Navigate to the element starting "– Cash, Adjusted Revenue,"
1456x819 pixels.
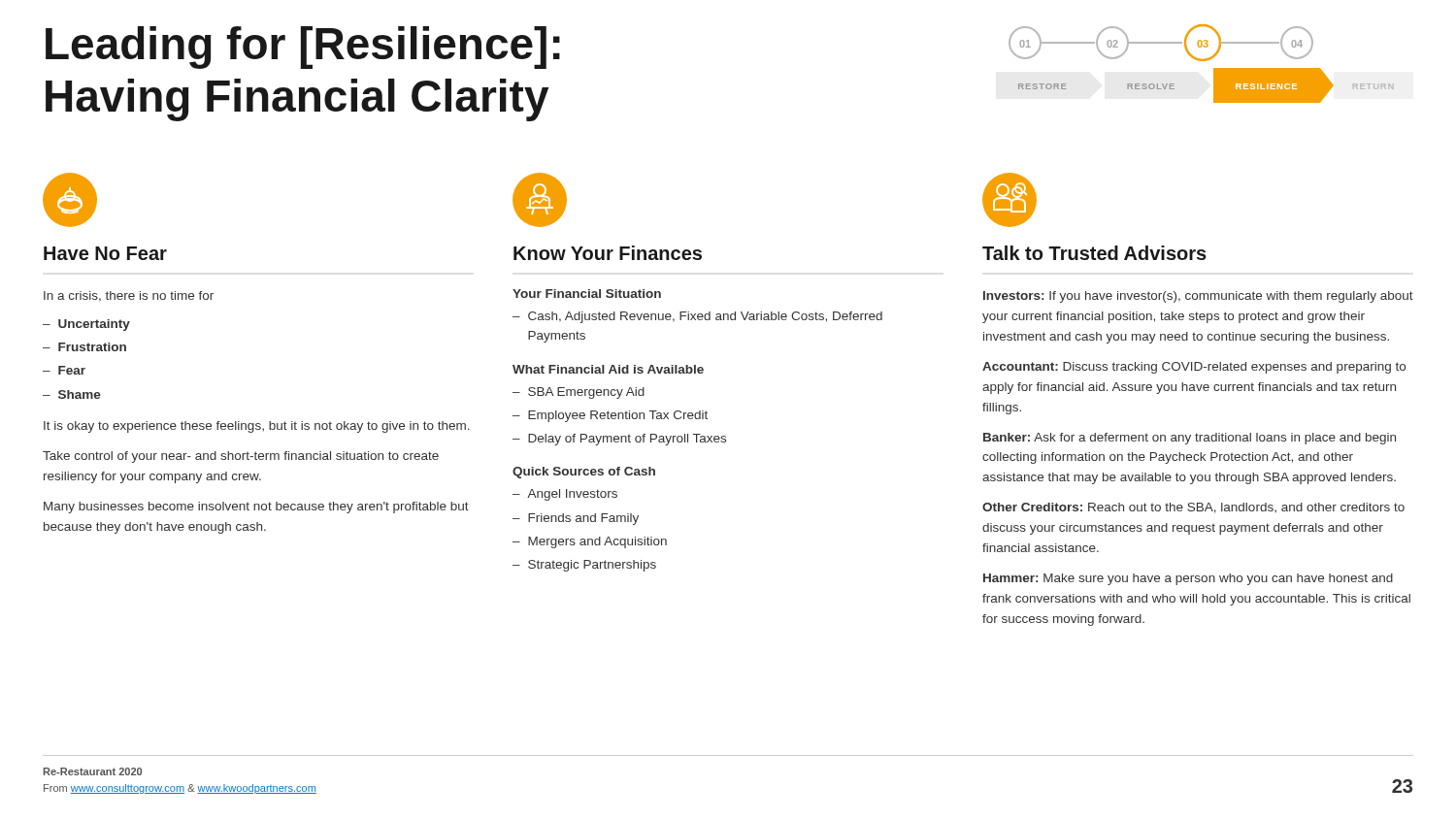728,326
